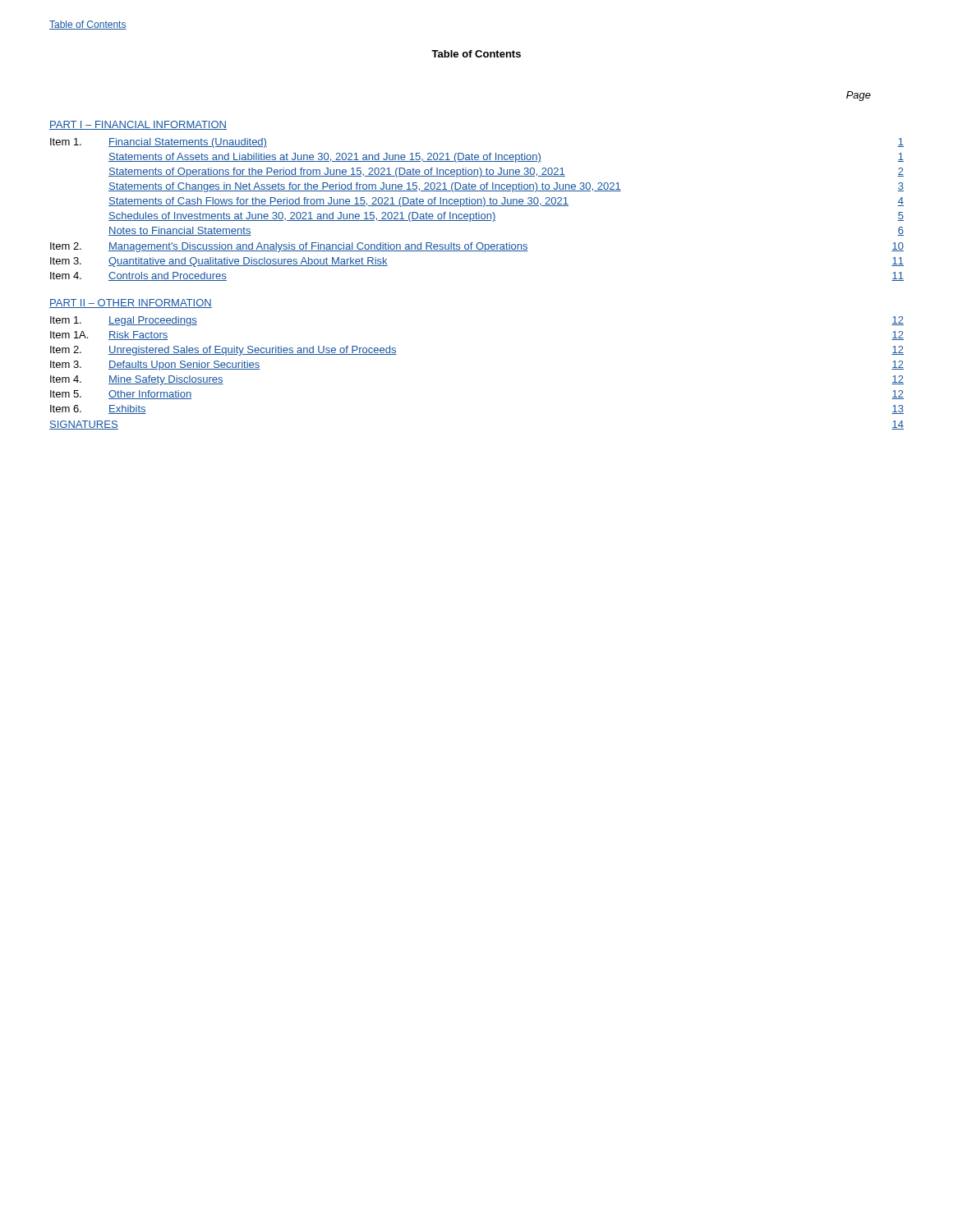This screenshot has width=953, height=1232.
Task: Point to the region starting "SIGNATURES 14"
Action: click(85, 425)
